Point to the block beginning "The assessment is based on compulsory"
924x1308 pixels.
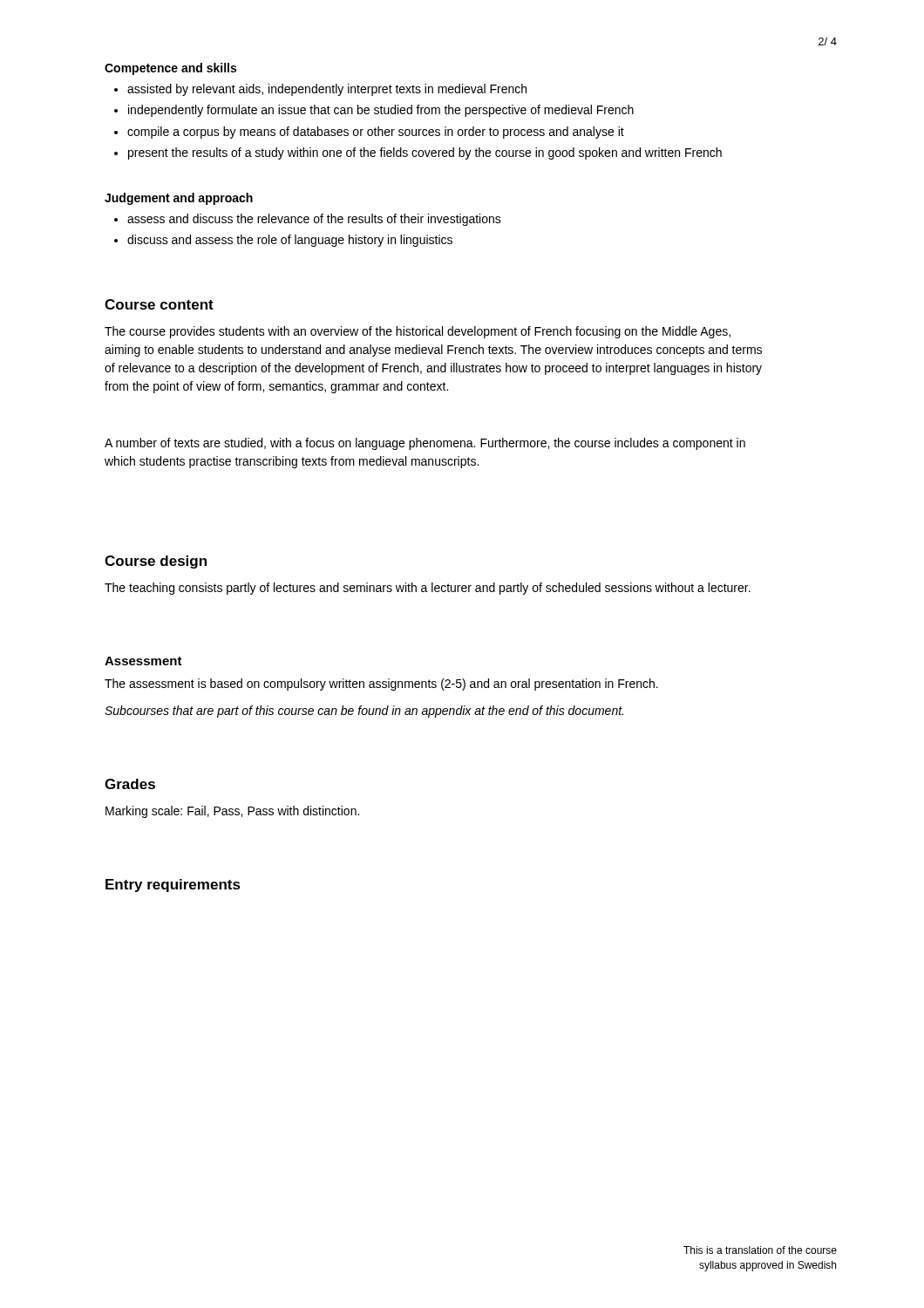pyautogui.click(x=382, y=683)
